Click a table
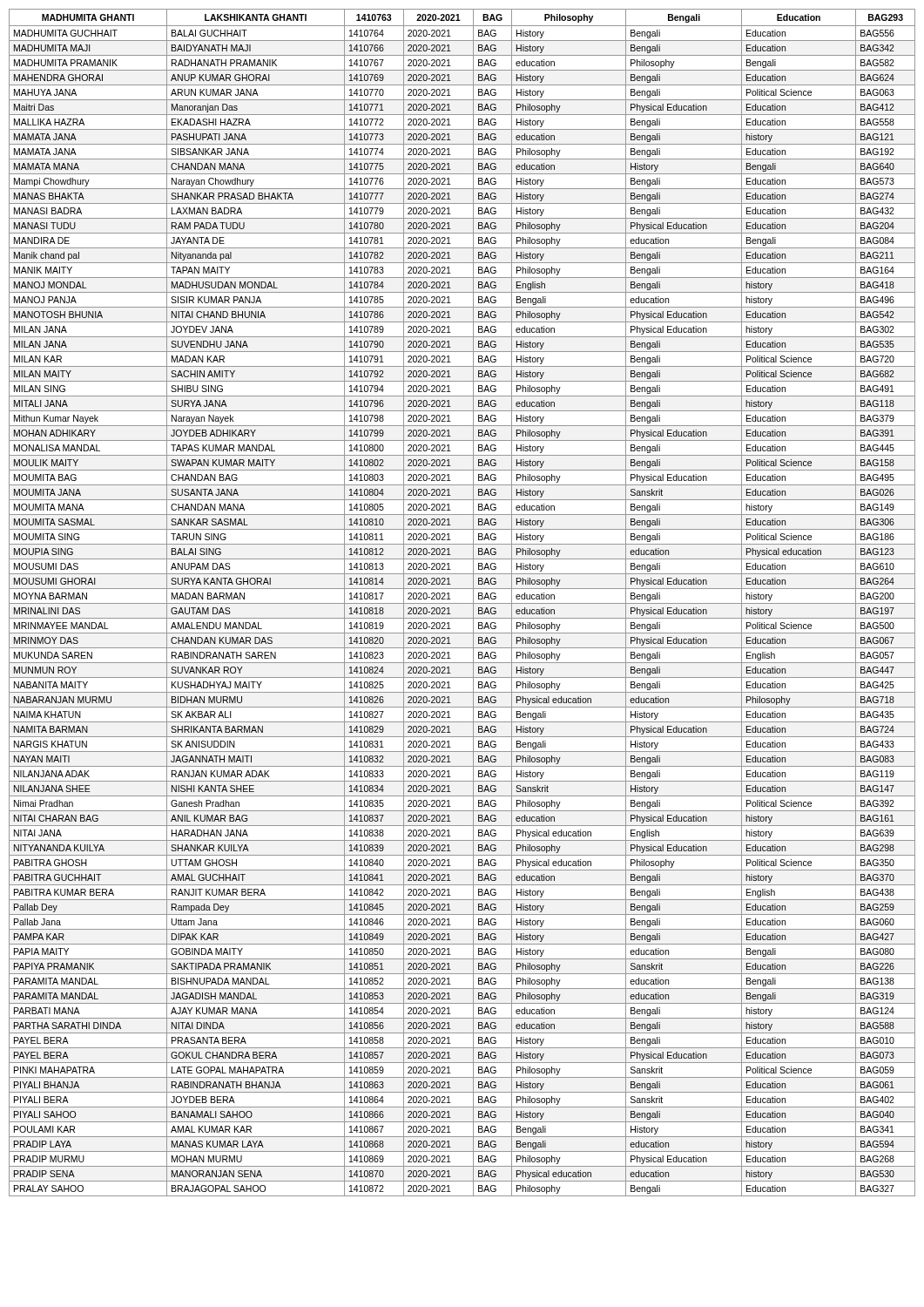Viewport: 924px width, 1307px height. click(462, 603)
